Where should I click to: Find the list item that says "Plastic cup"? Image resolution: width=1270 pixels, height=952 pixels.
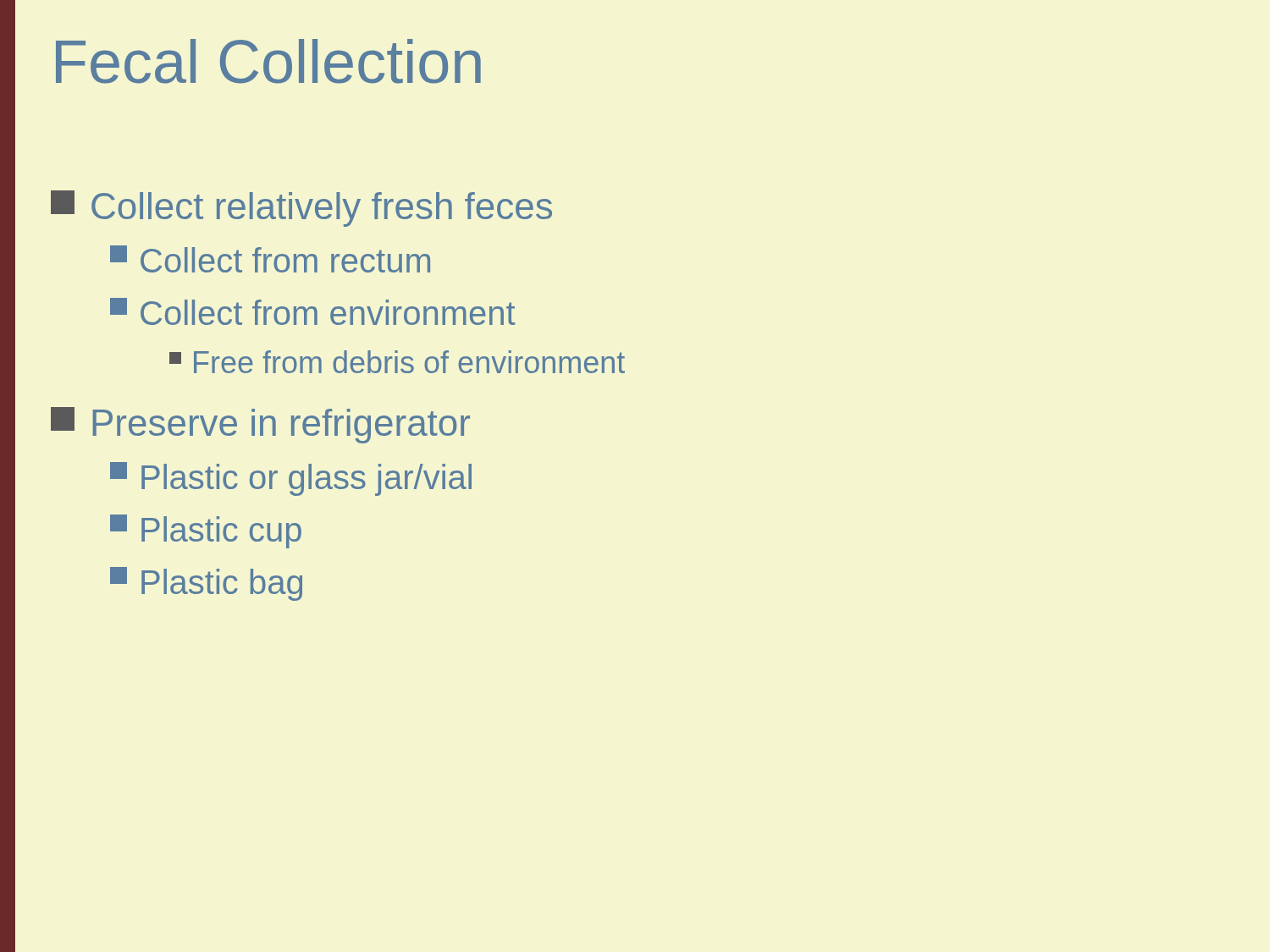click(206, 530)
